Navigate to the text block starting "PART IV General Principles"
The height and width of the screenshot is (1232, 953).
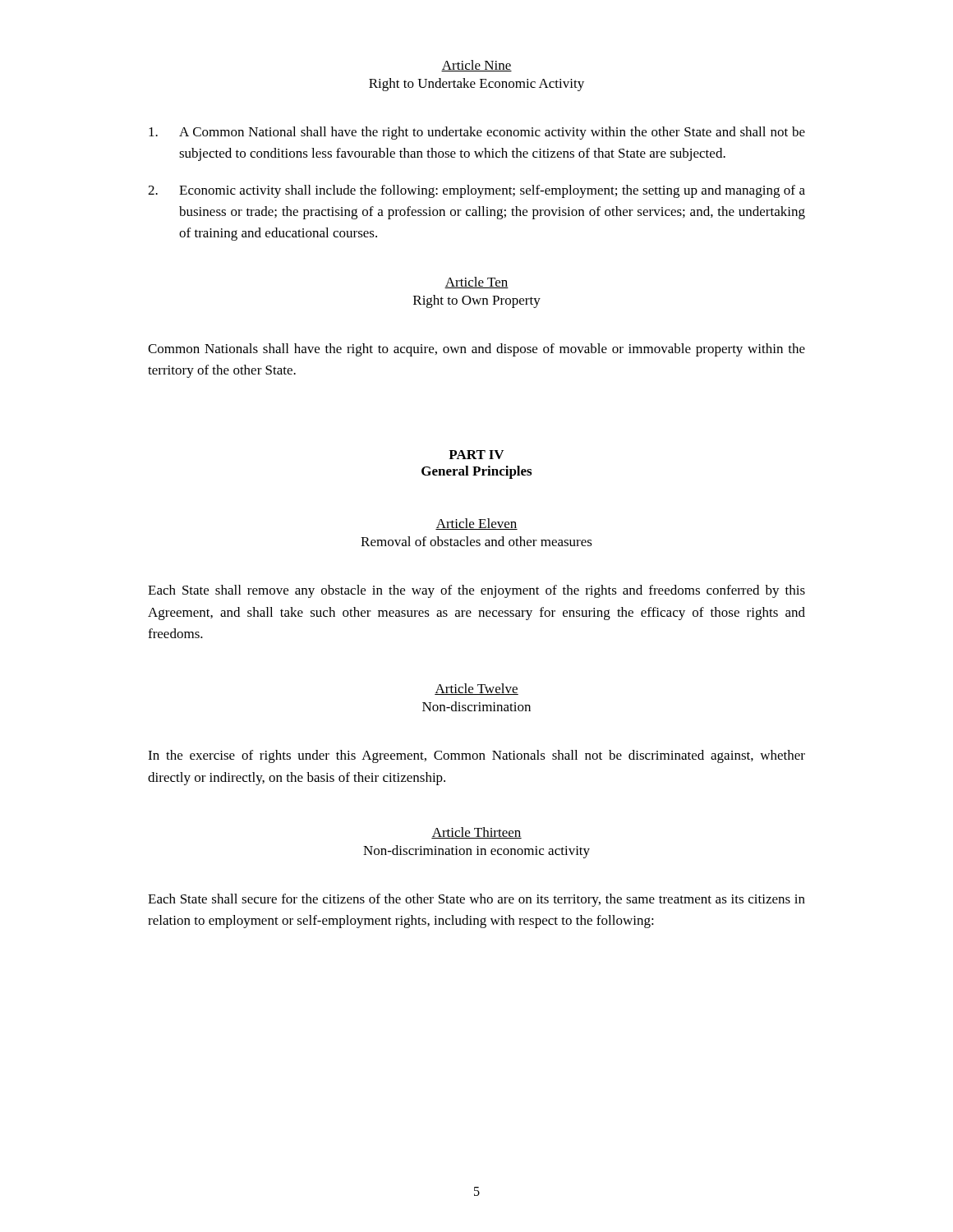[x=476, y=464]
